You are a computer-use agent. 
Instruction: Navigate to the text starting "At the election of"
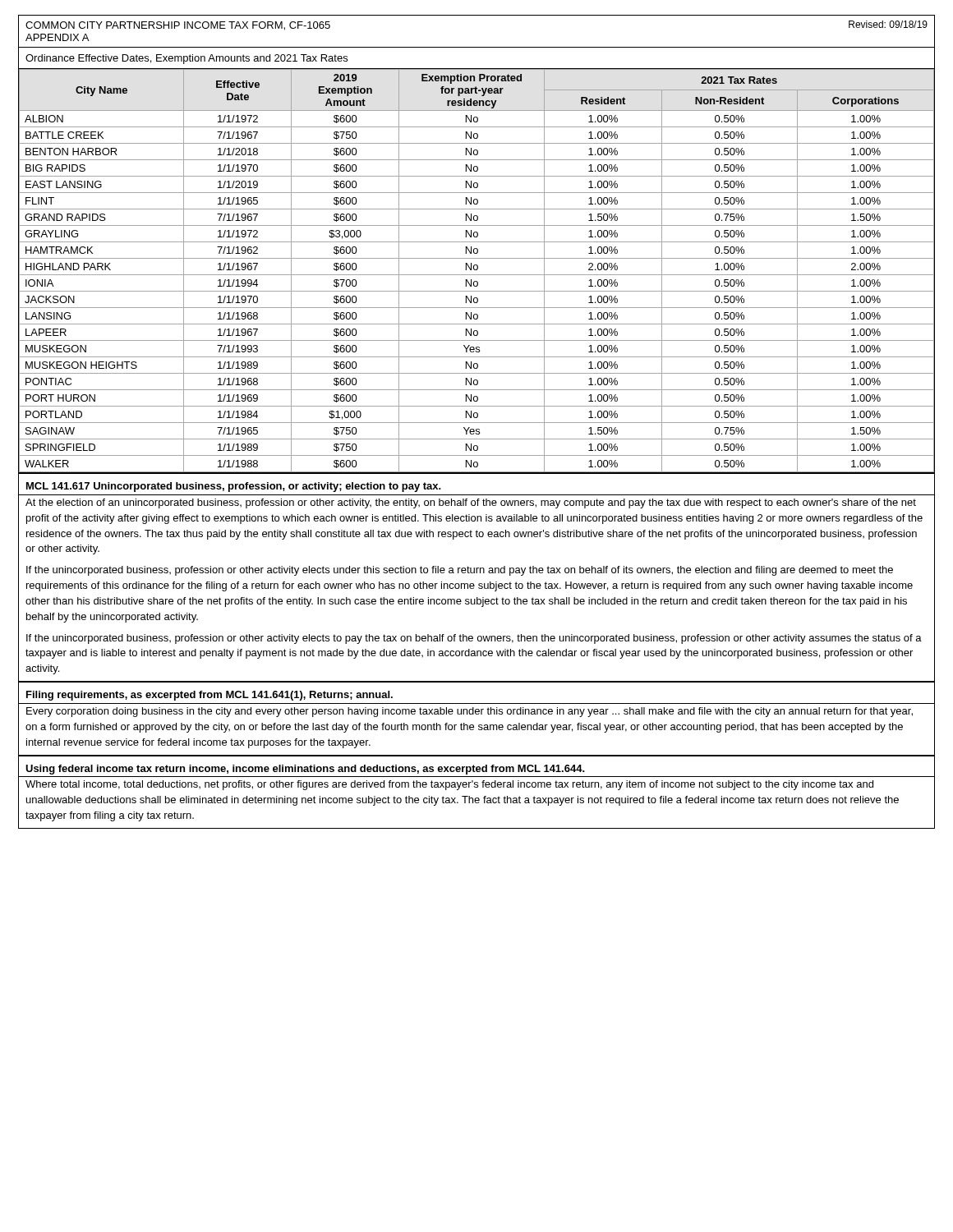[476, 586]
